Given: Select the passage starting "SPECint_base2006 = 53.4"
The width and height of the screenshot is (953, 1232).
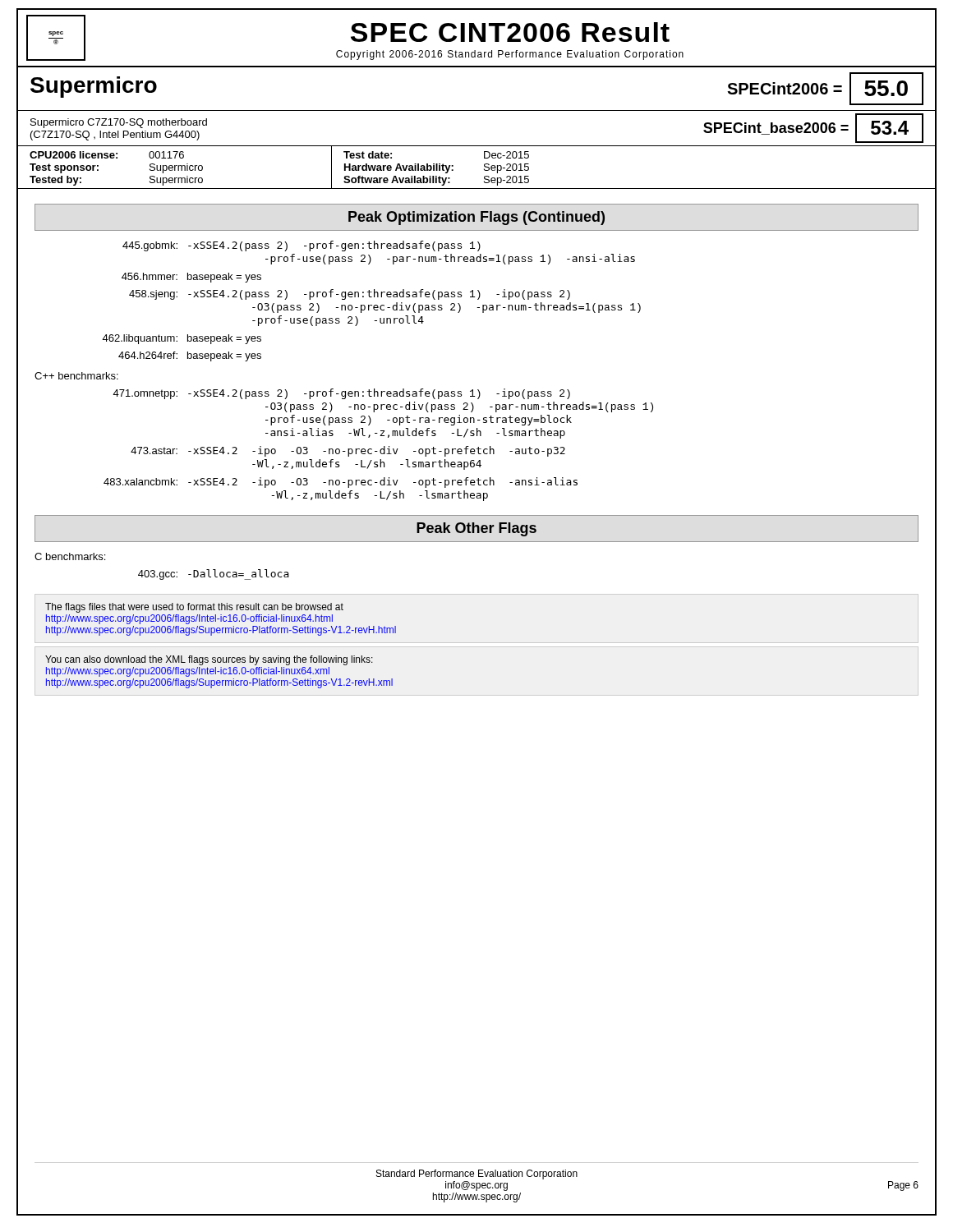Looking at the screenshot, I should pos(813,128).
